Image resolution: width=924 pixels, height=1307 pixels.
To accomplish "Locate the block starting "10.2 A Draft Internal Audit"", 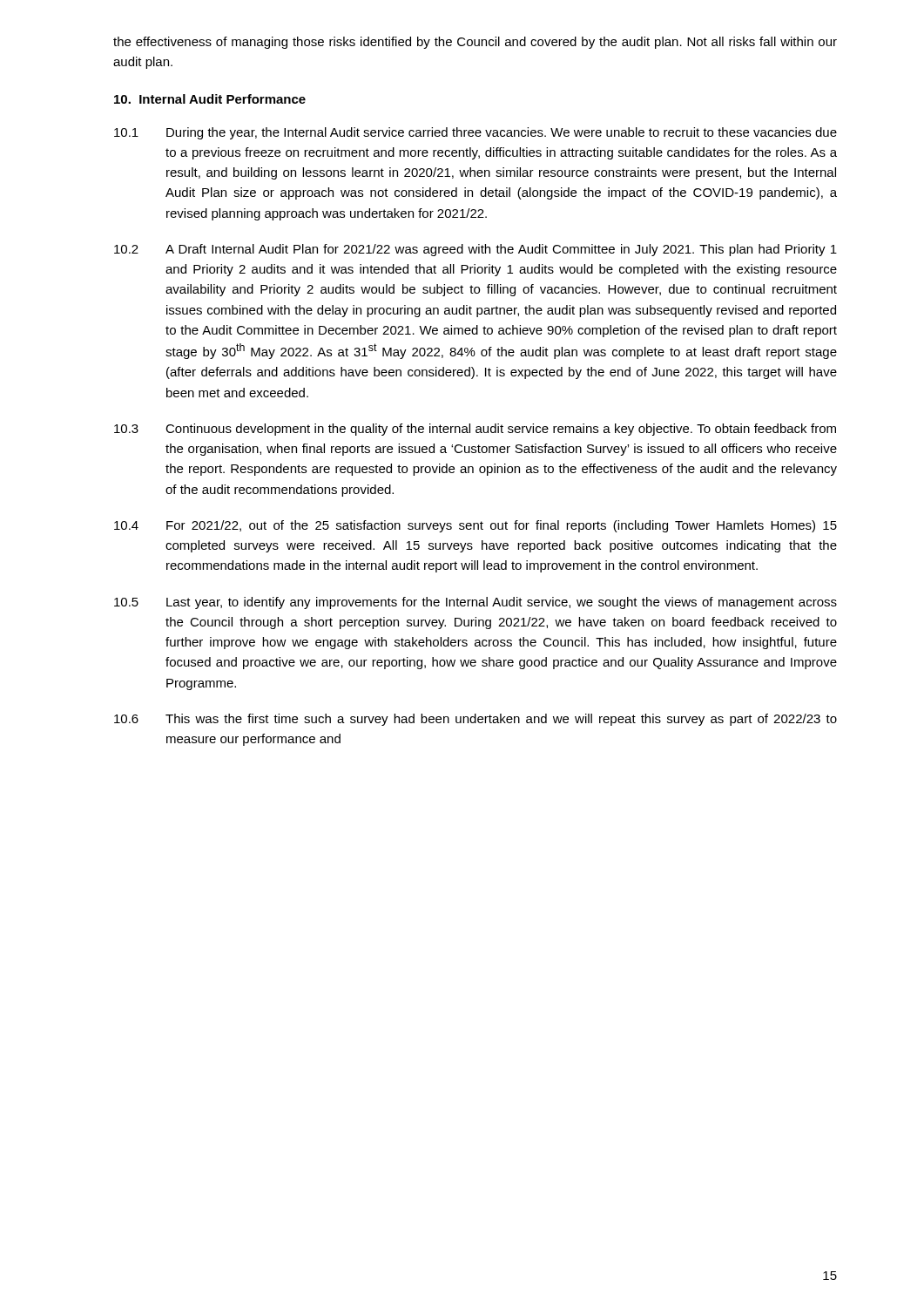I will click(x=475, y=320).
